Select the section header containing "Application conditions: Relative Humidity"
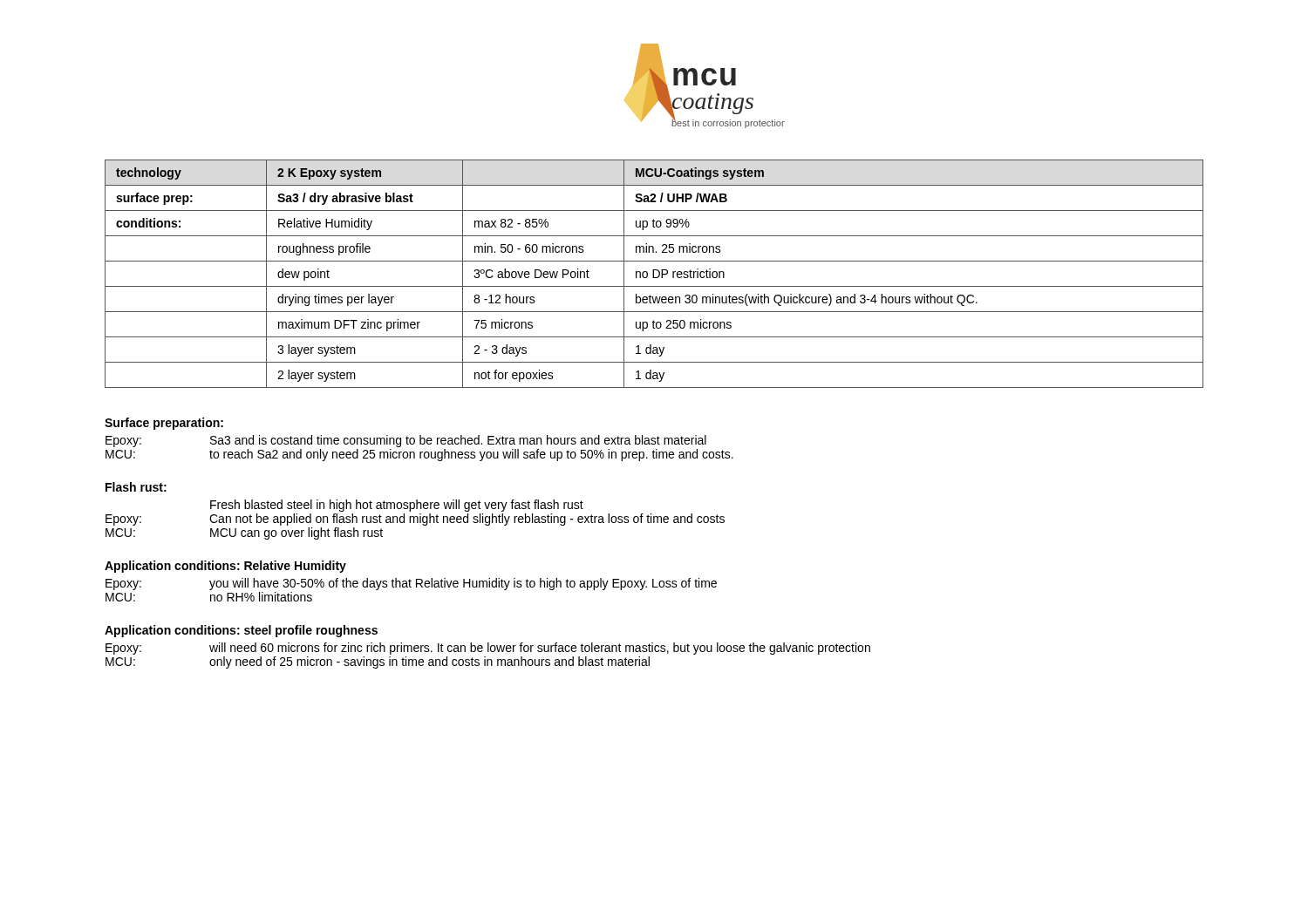 click(225, 567)
